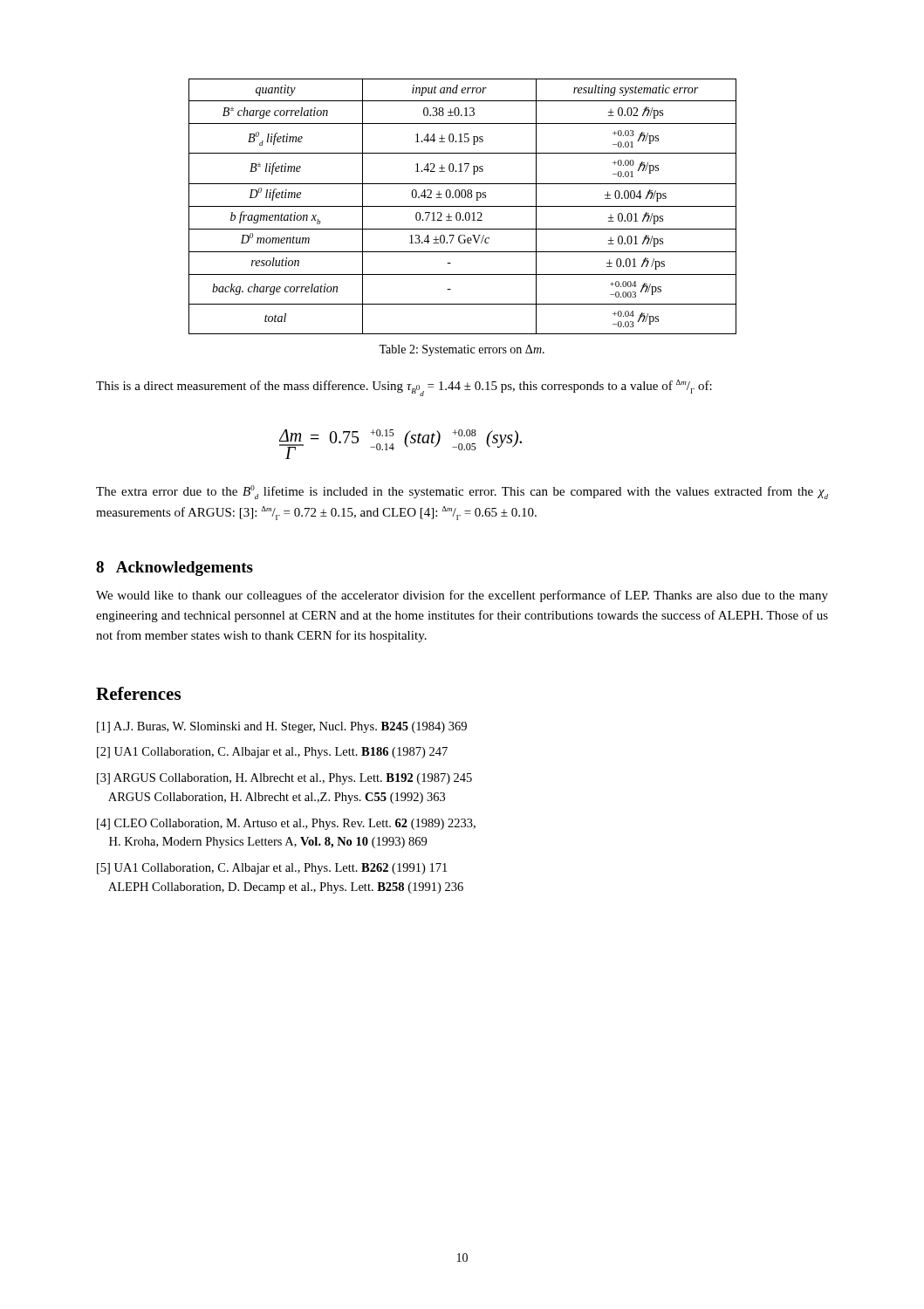Locate a table
Viewport: 924px width, 1309px height.
click(462, 206)
